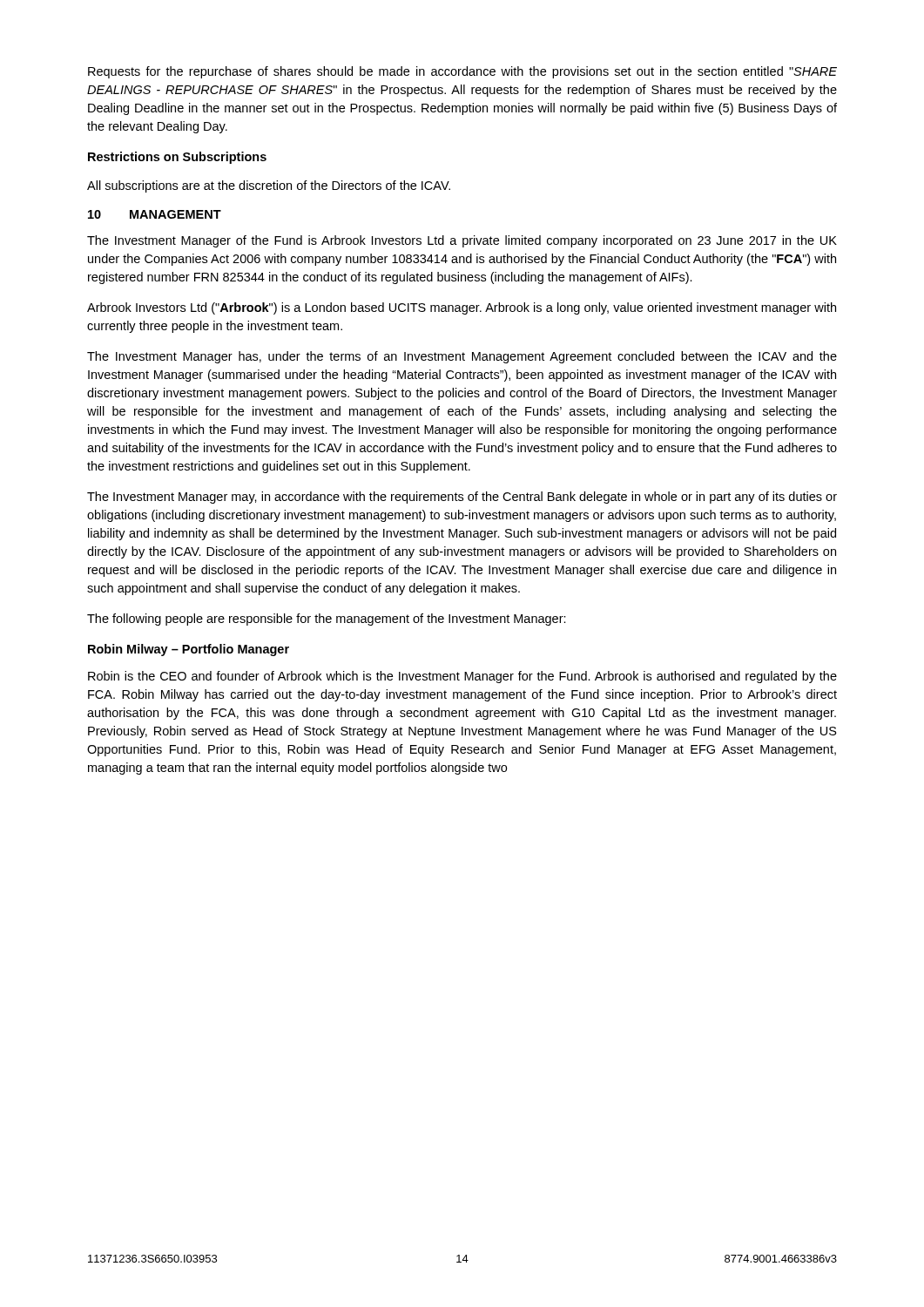Select the region starting "The Investment Manager of the Fund is"
Screen dimensions: 1307x924
[462, 259]
